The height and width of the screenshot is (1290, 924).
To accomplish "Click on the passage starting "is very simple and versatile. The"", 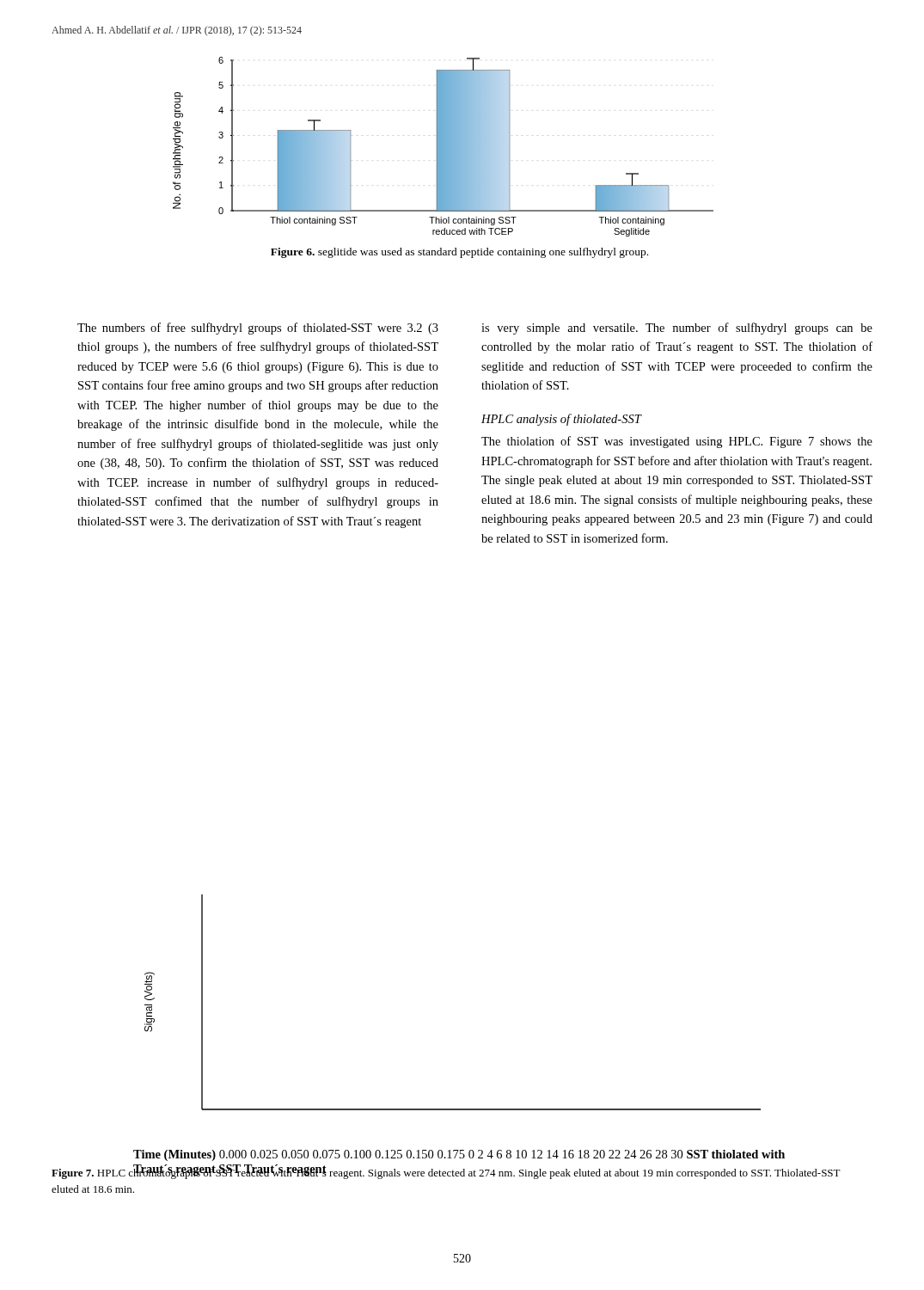I will click(677, 433).
